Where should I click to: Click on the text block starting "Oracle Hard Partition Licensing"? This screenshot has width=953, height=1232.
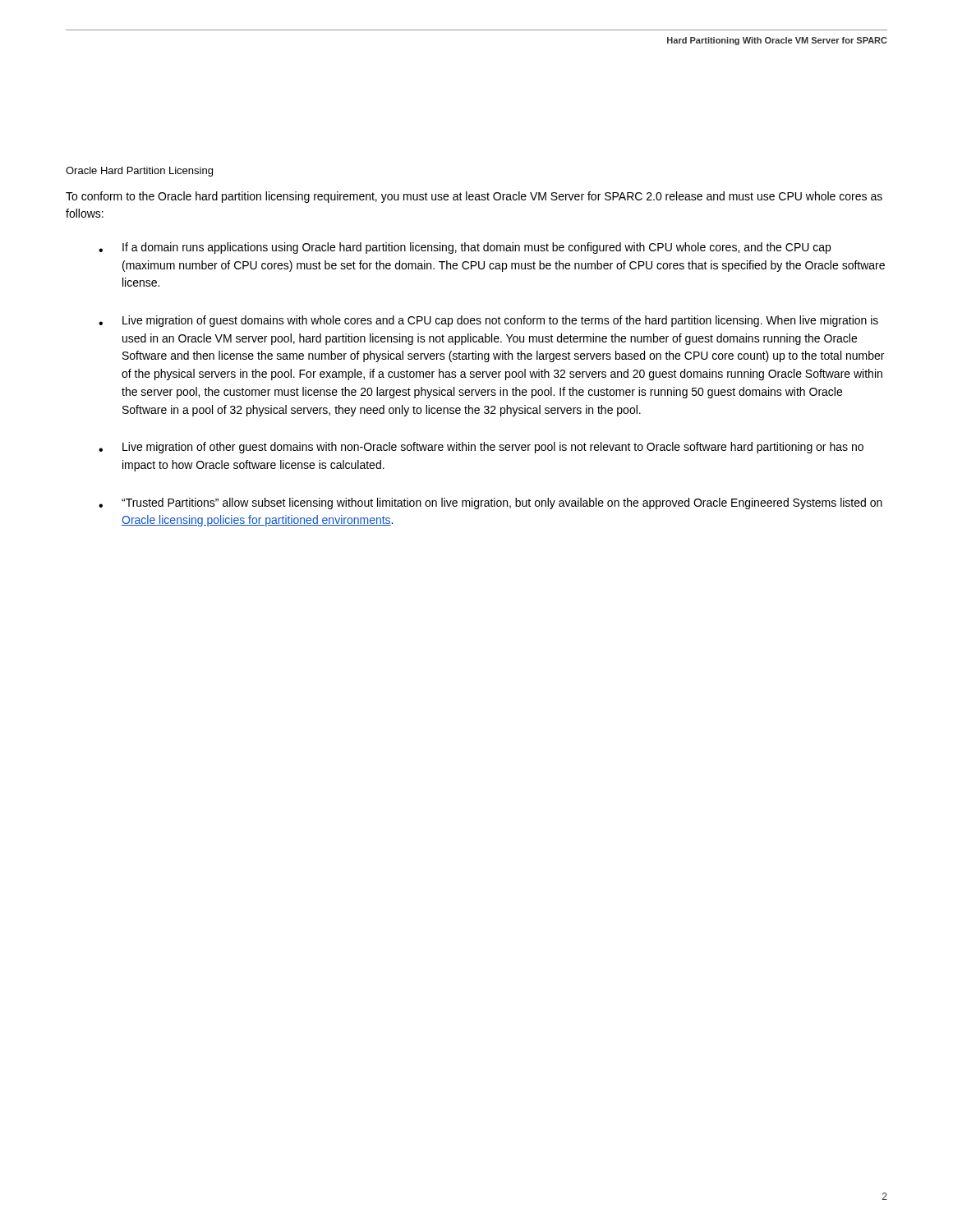click(x=140, y=170)
